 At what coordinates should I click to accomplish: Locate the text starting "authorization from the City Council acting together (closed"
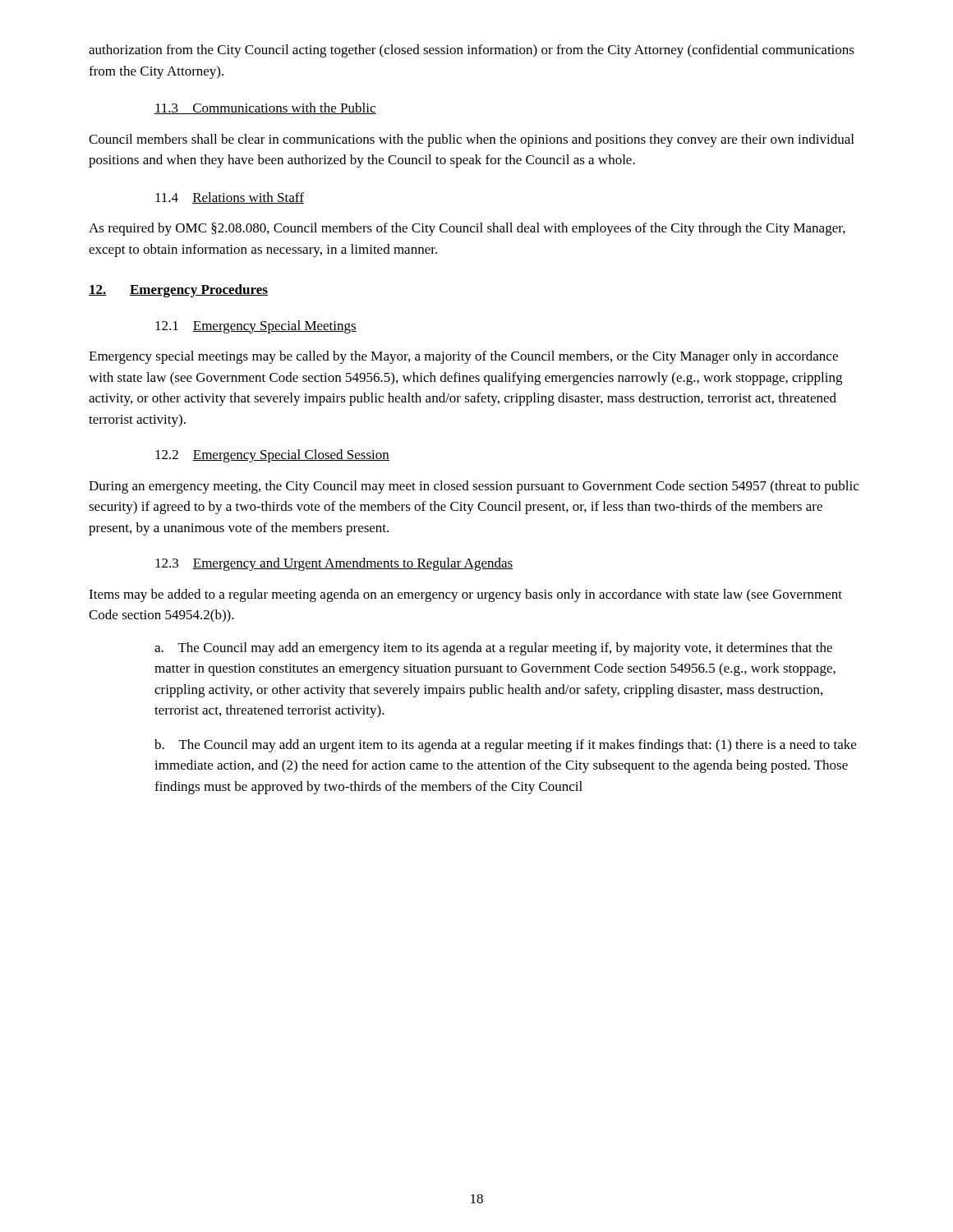(x=476, y=60)
